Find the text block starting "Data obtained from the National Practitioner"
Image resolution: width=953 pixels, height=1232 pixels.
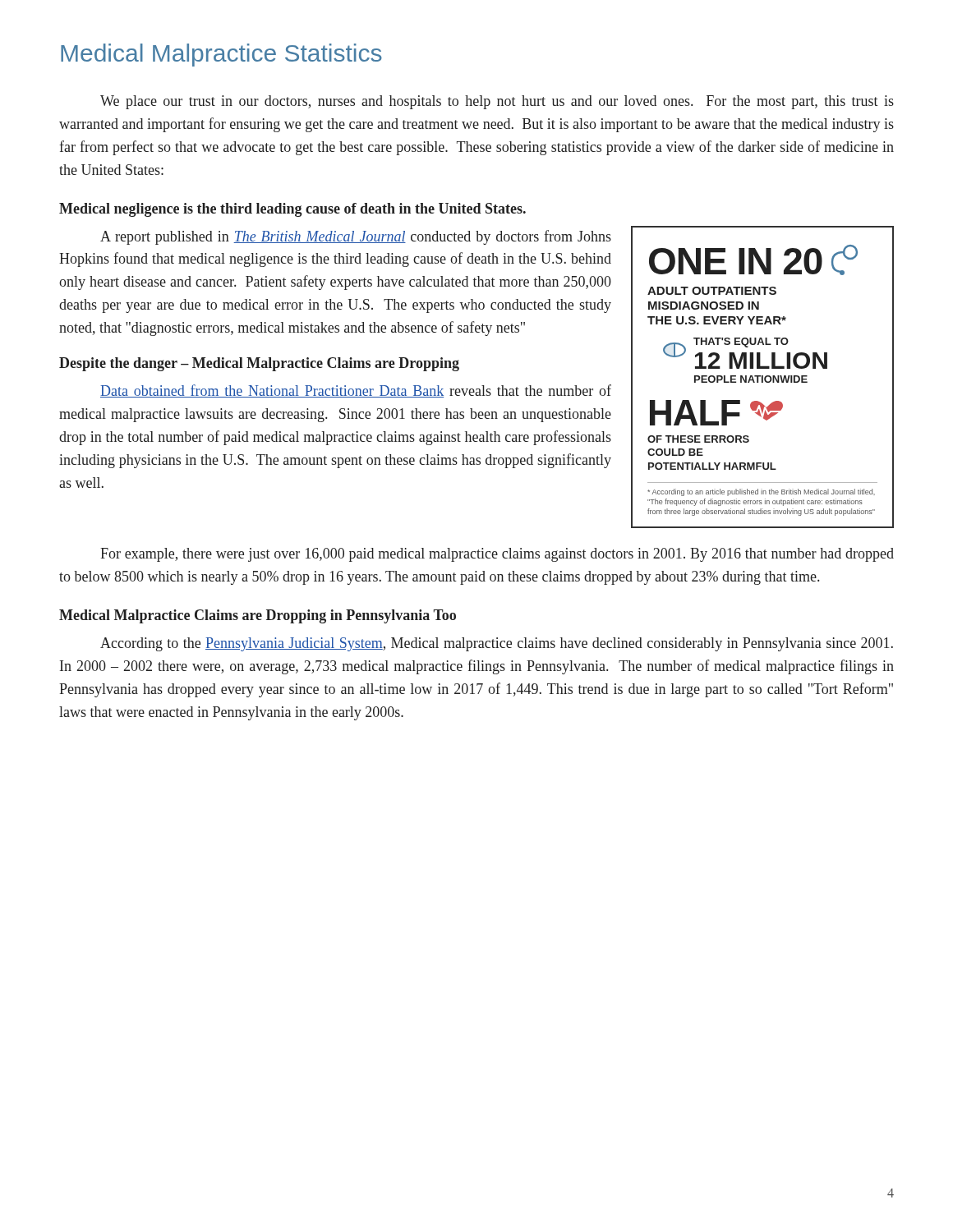(335, 437)
